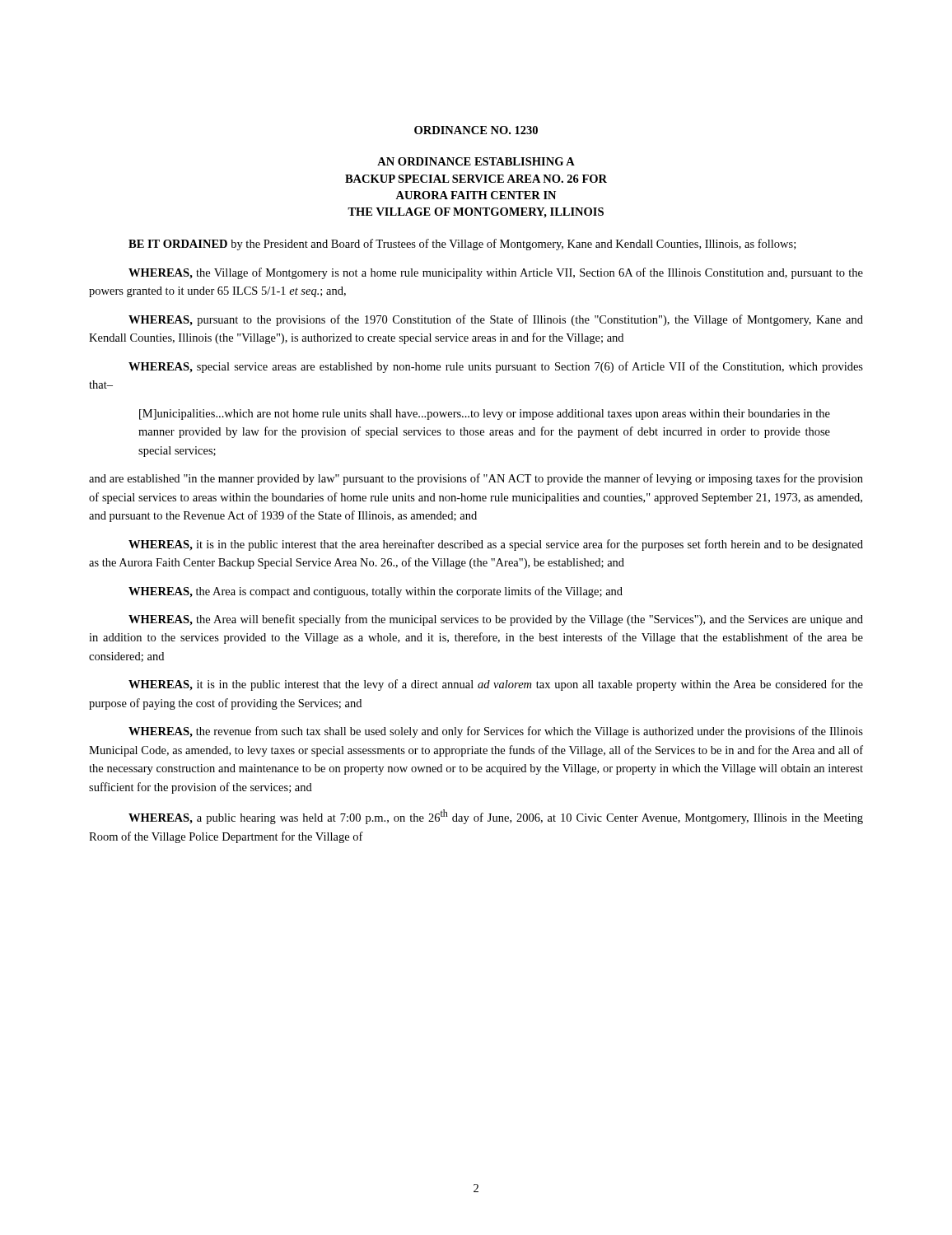The image size is (952, 1235).
Task: Locate the text block with the text "[M]unicipalities...which are not home rule units"
Action: point(484,432)
